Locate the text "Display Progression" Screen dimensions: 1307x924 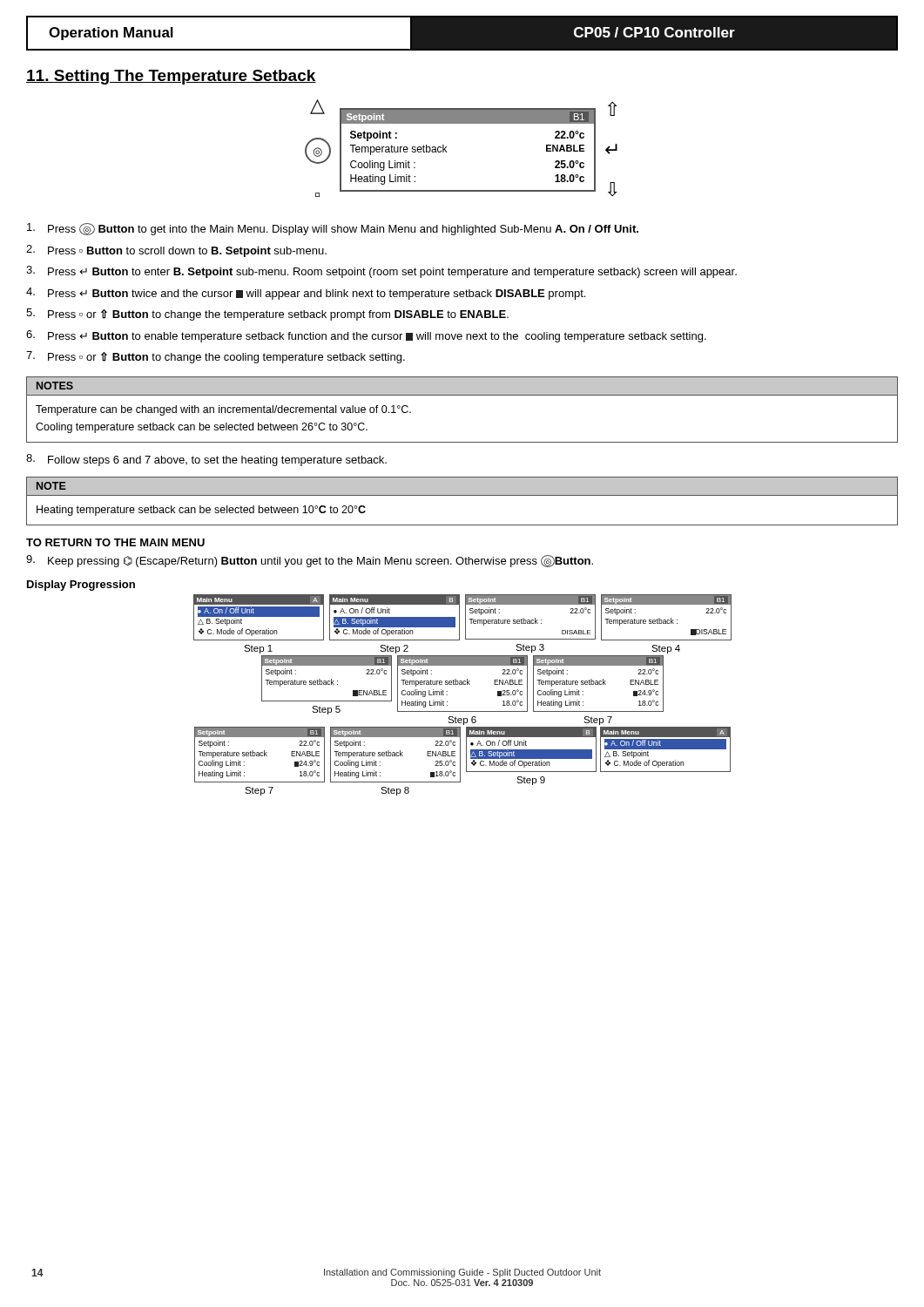click(x=81, y=584)
